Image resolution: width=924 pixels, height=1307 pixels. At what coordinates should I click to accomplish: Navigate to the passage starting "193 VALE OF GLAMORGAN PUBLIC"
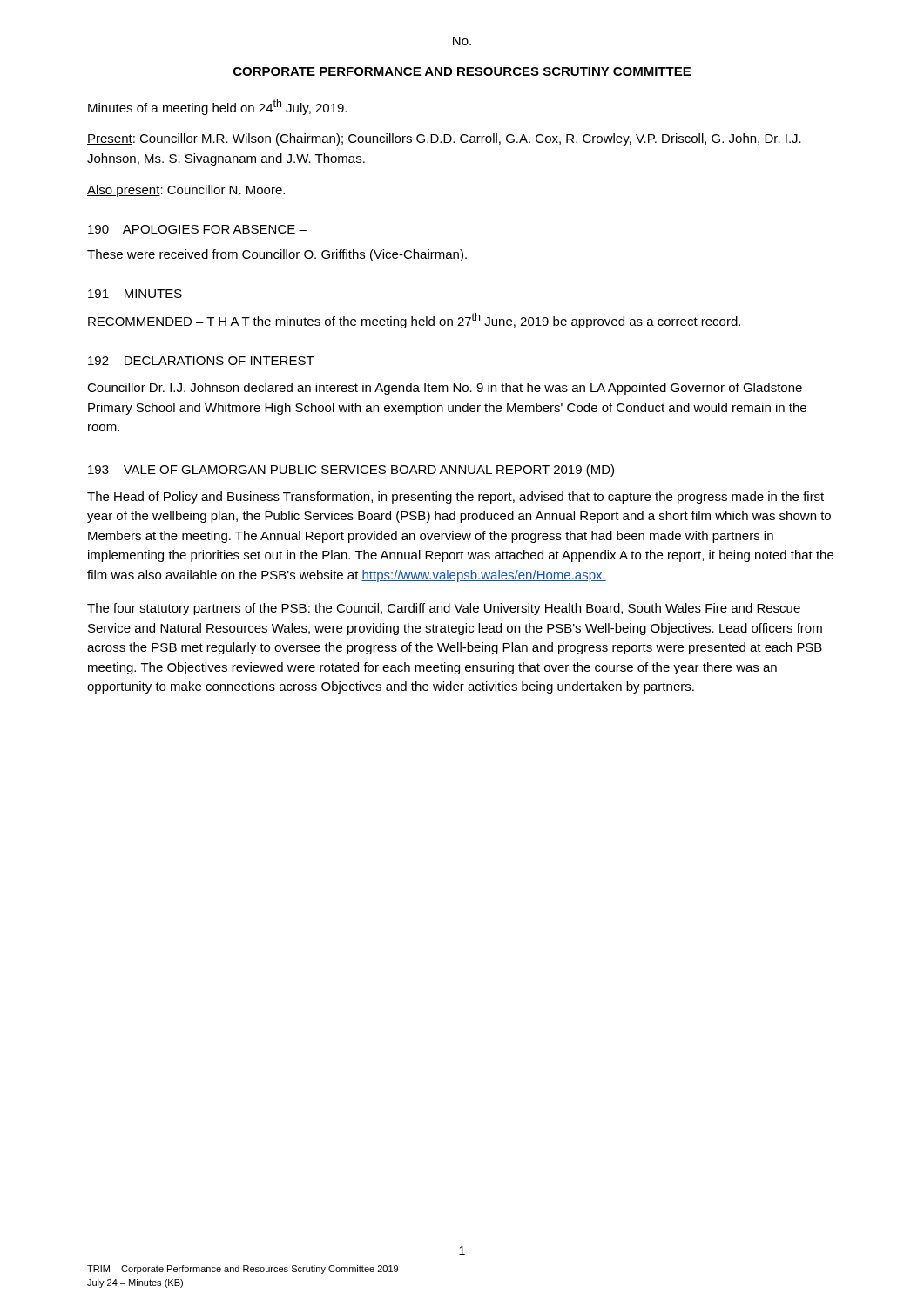click(x=356, y=469)
